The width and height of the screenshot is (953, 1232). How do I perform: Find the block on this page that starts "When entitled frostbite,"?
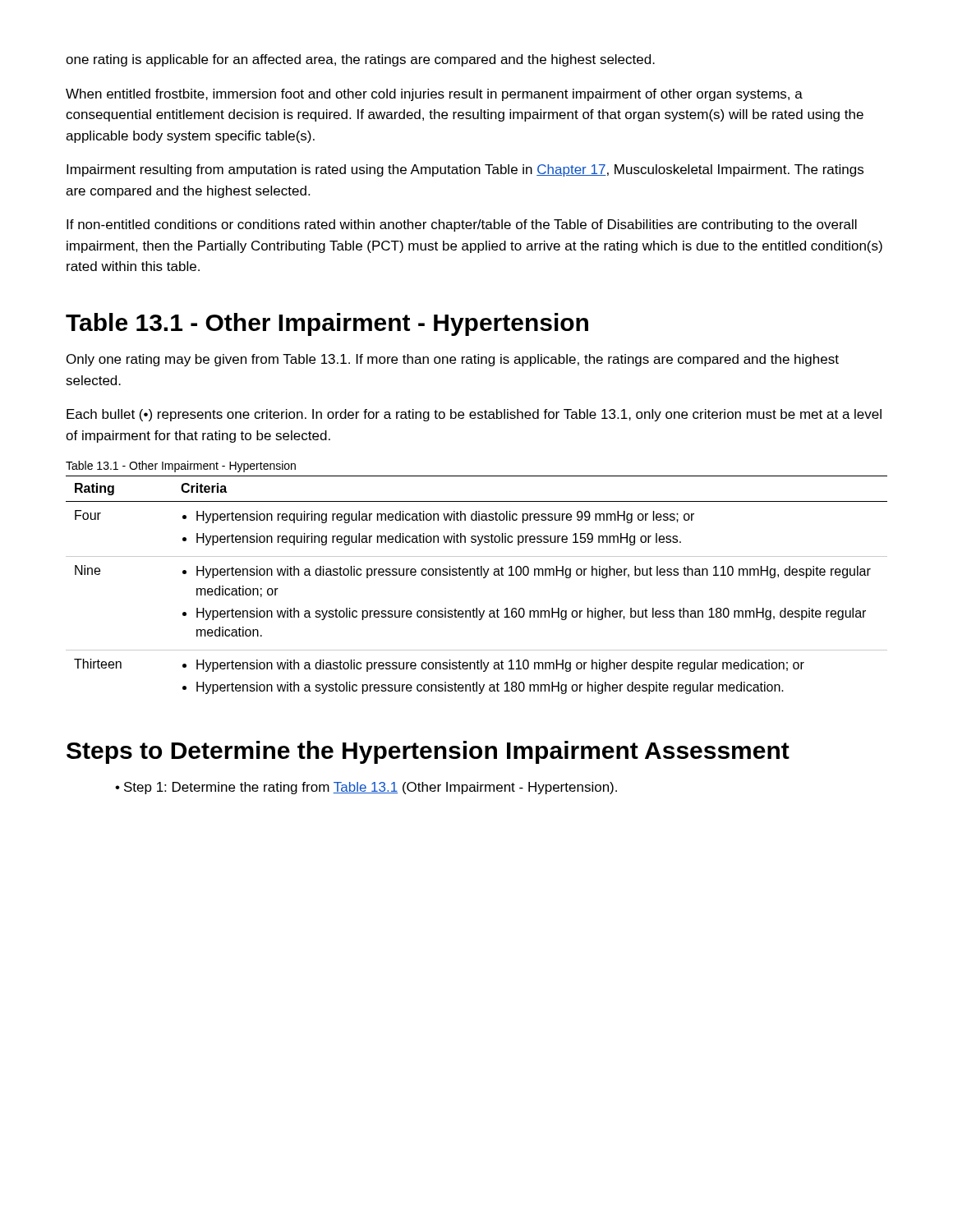(465, 115)
